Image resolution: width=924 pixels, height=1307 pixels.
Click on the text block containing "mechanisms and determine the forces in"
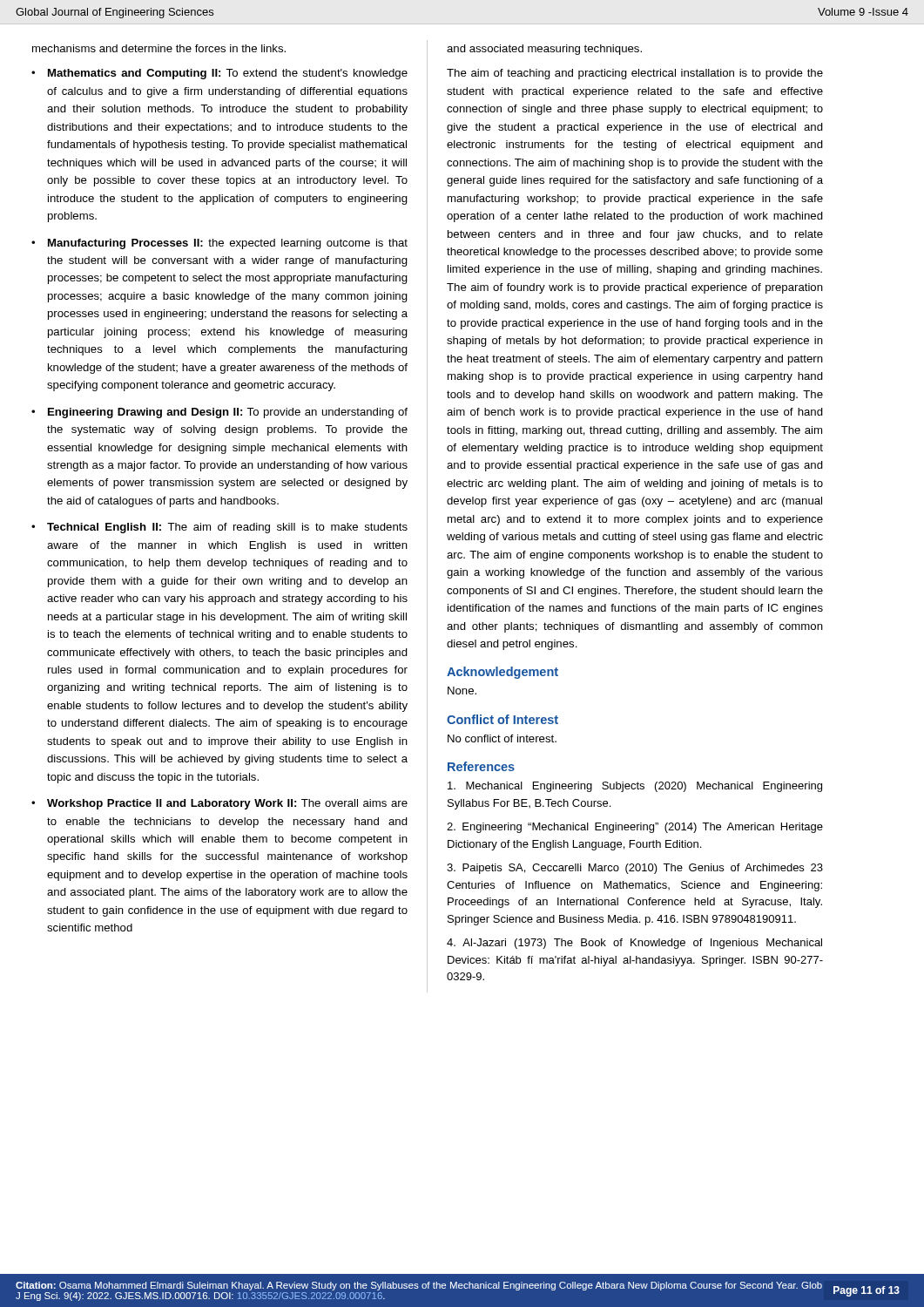219,49
